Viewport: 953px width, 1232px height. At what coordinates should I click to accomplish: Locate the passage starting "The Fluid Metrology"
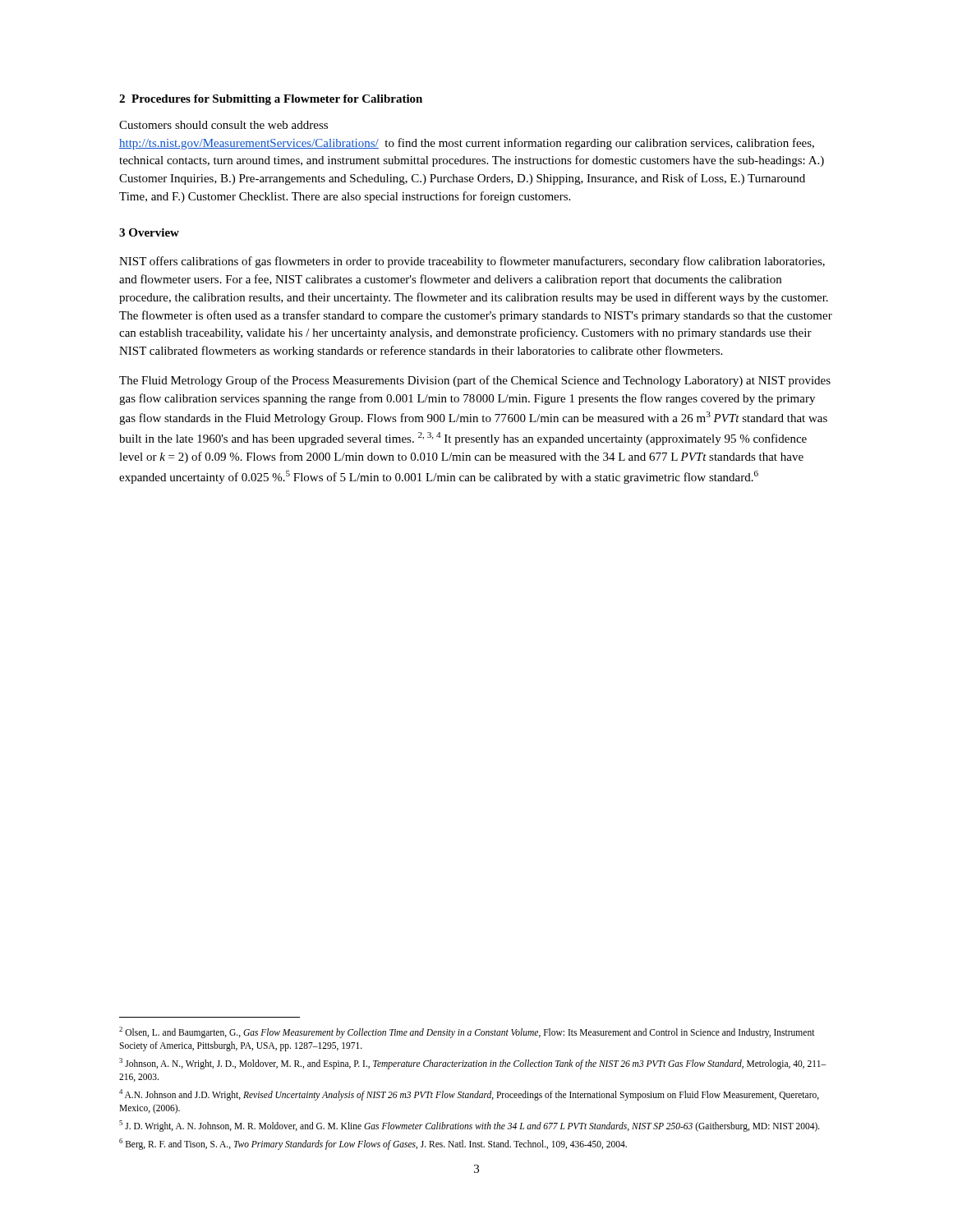[x=475, y=428]
